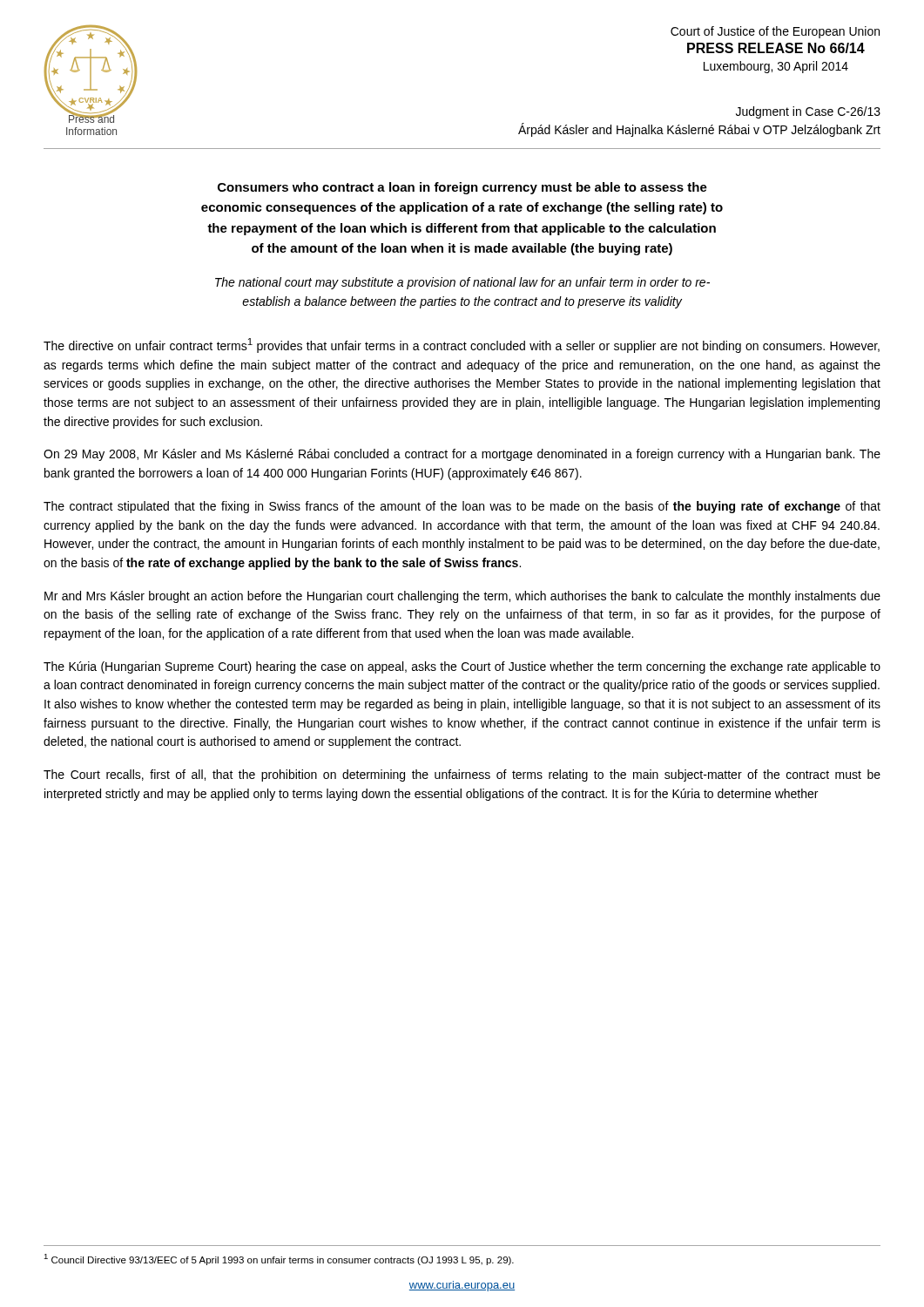Click the footnote
The width and height of the screenshot is (924, 1307).
pos(462,1259)
